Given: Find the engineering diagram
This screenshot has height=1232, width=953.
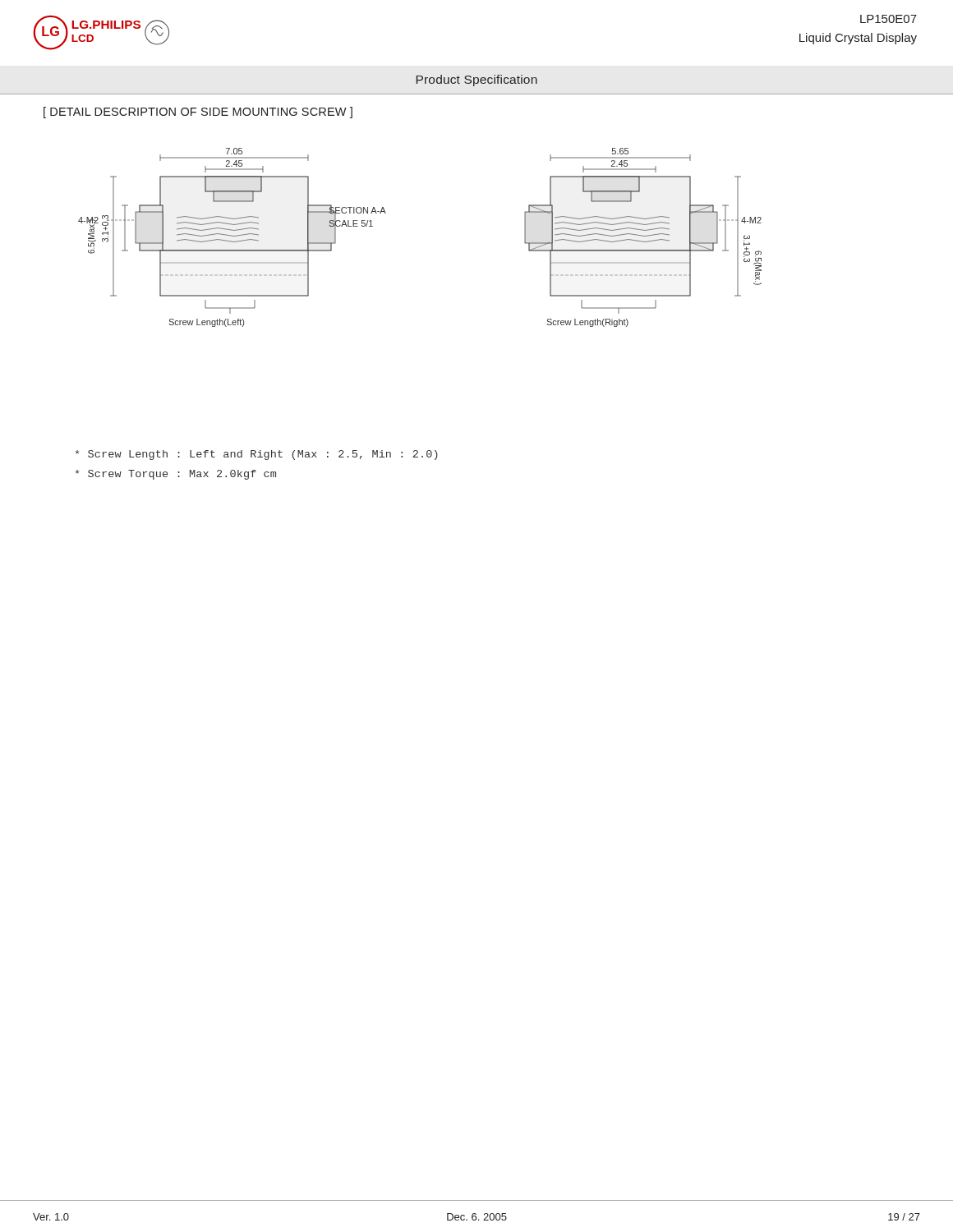Looking at the screenshot, I should coord(476,283).
